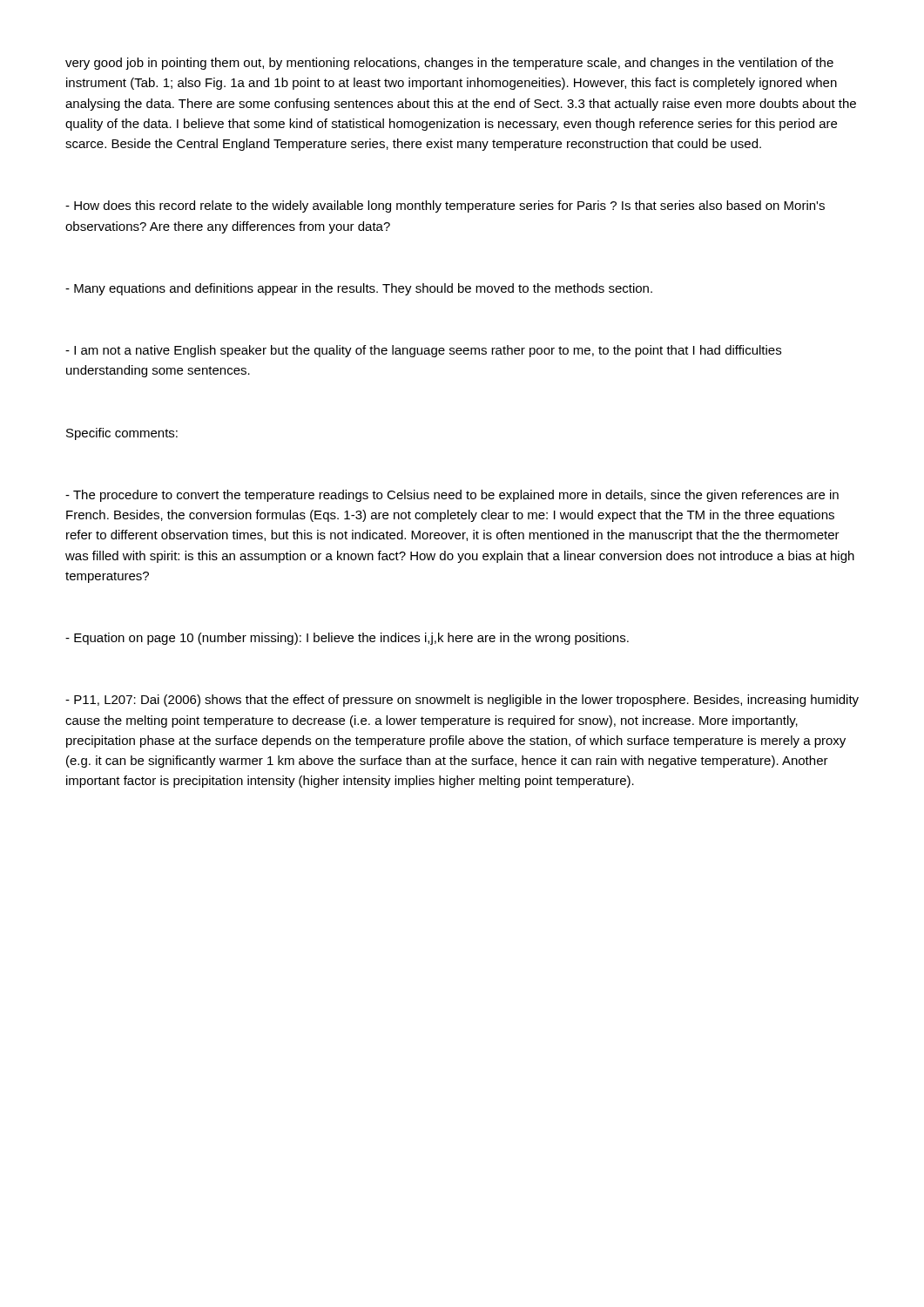The width and height of the screenshot is (924, 1307).
Task: Find the text with the text "Specific comments:"
Action: (122, 432)
